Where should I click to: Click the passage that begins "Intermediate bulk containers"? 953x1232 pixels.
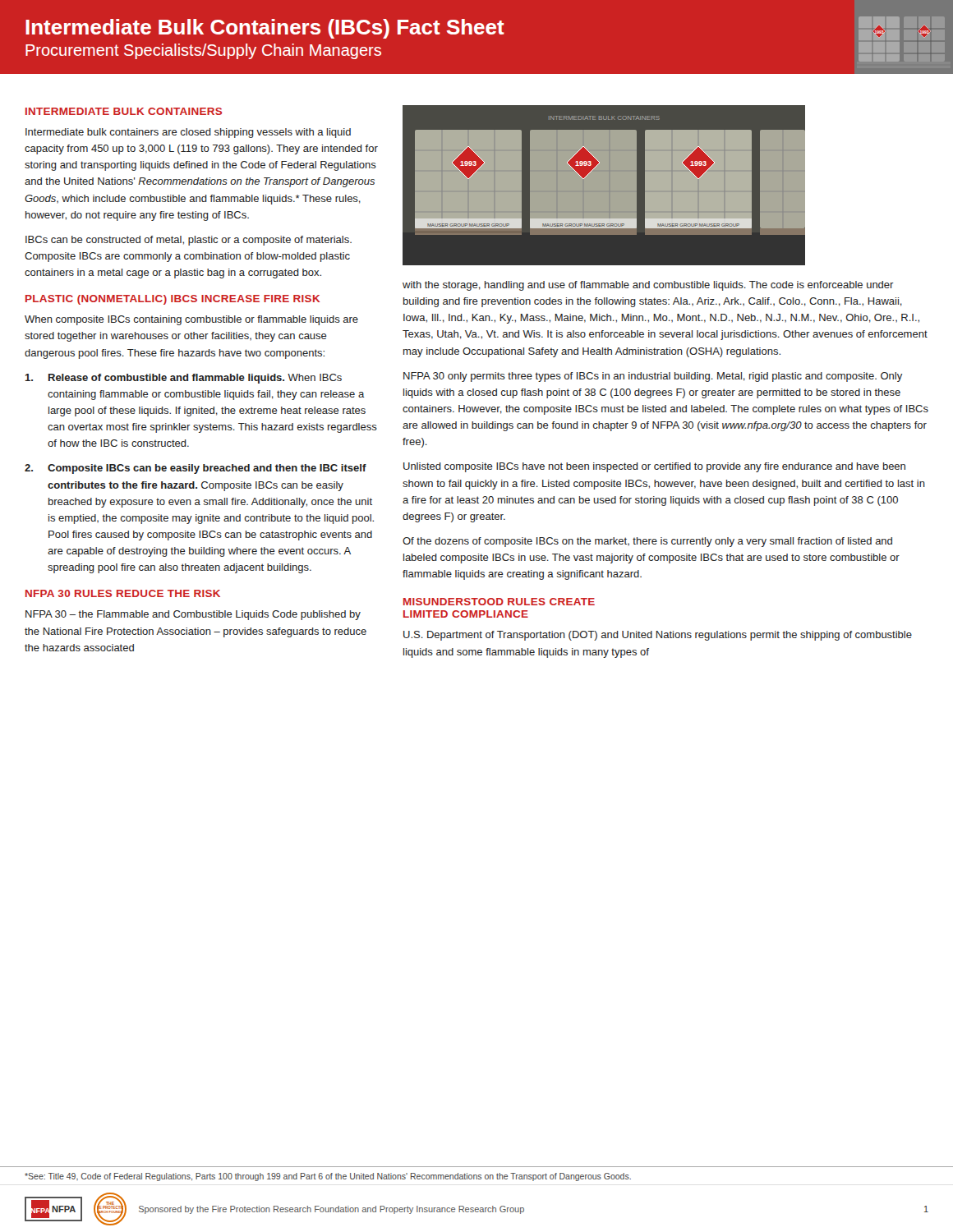201,173
